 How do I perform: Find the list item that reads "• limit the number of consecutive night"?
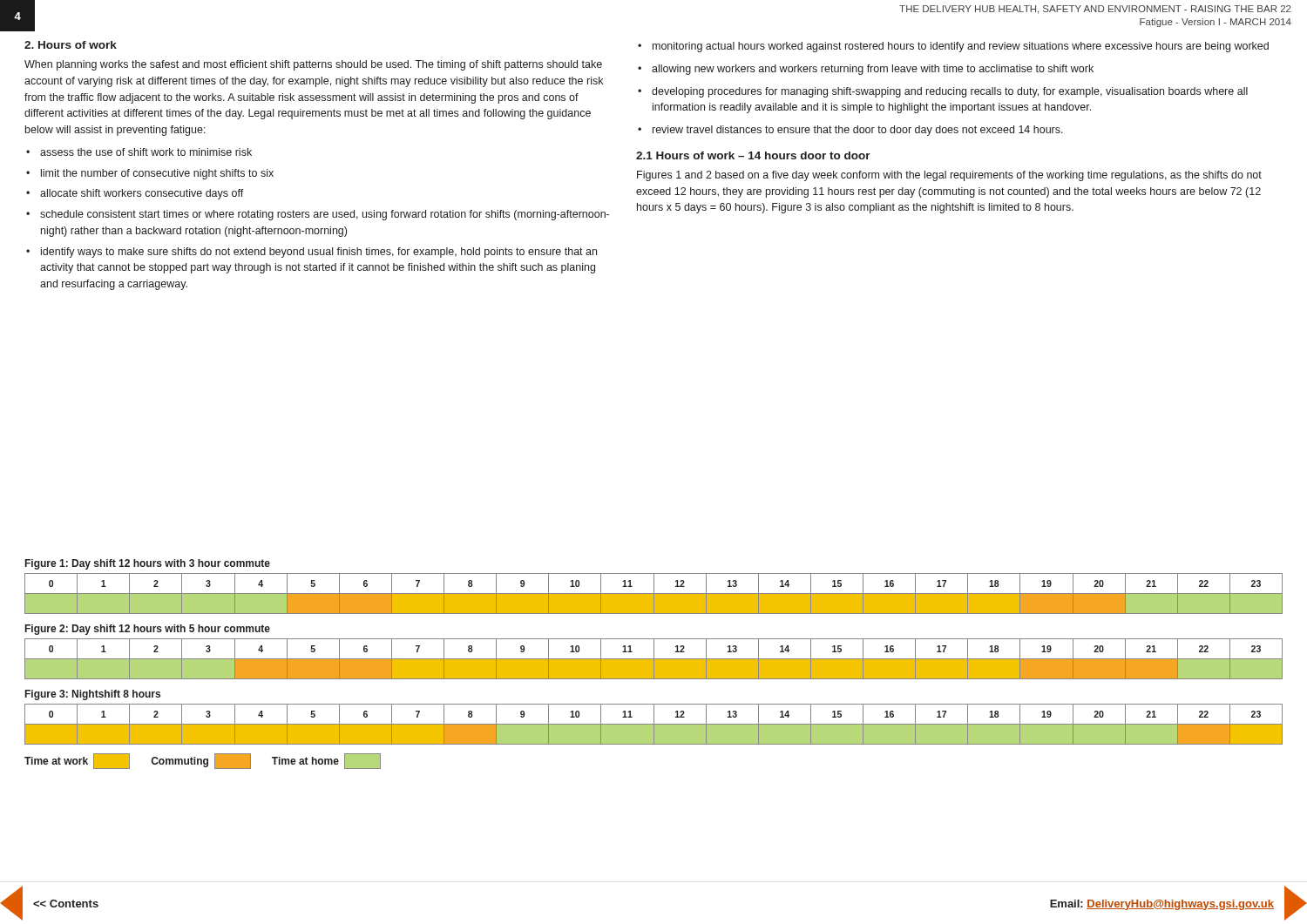(x=150, y=173)
